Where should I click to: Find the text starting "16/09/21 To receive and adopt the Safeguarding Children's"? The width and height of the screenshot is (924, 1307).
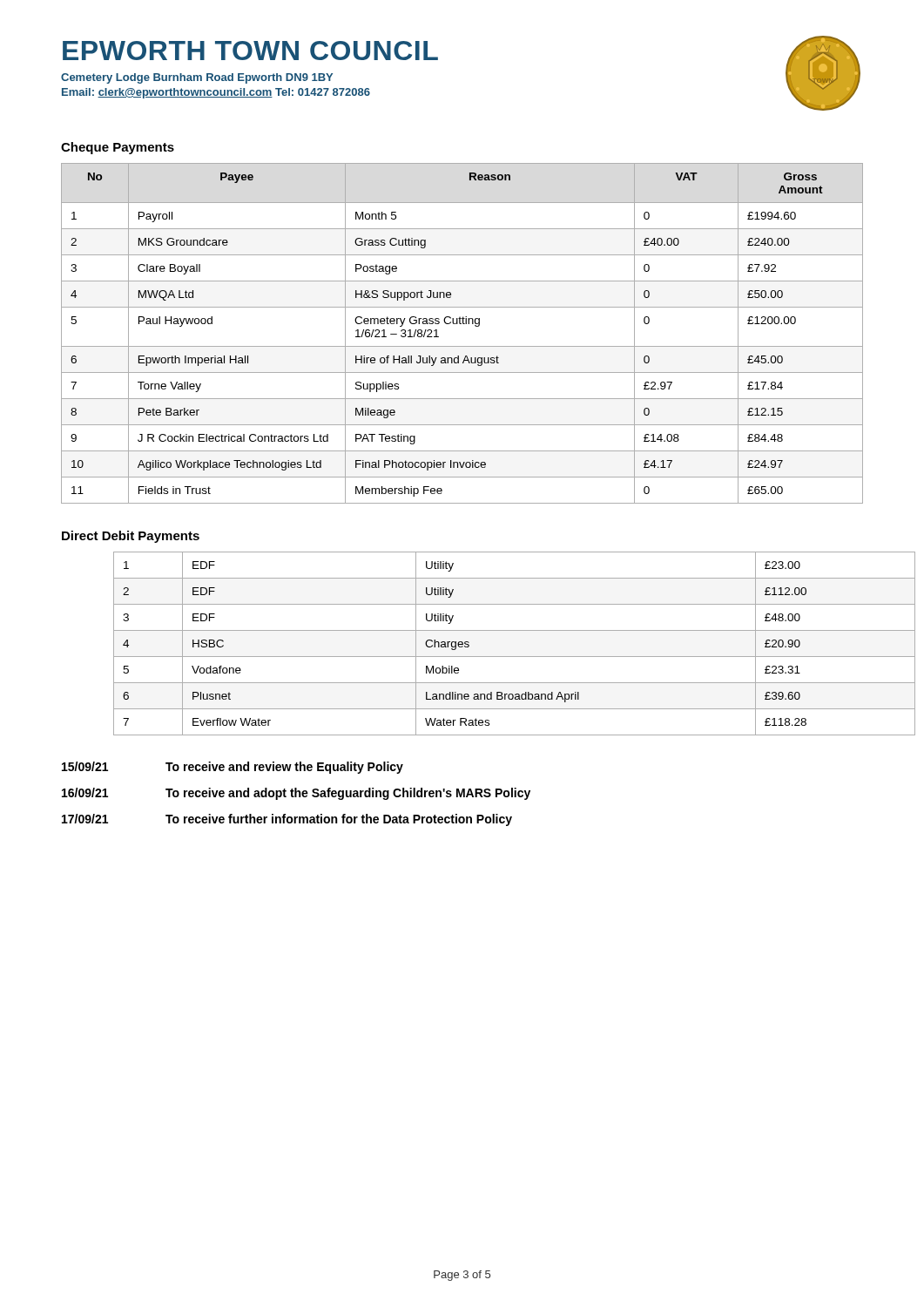296,793
